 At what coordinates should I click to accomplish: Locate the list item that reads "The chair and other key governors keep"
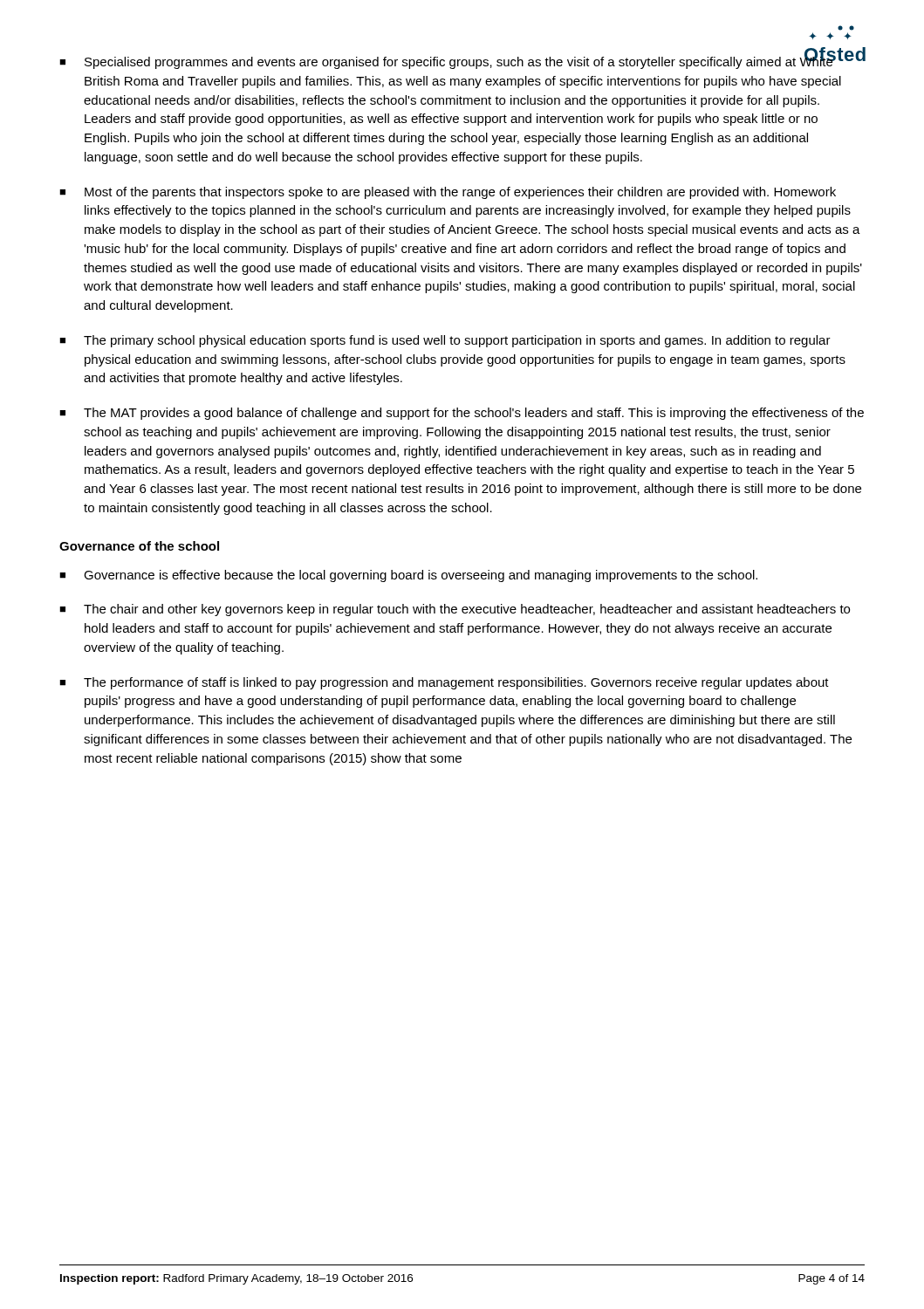click(x=462, y=628)
